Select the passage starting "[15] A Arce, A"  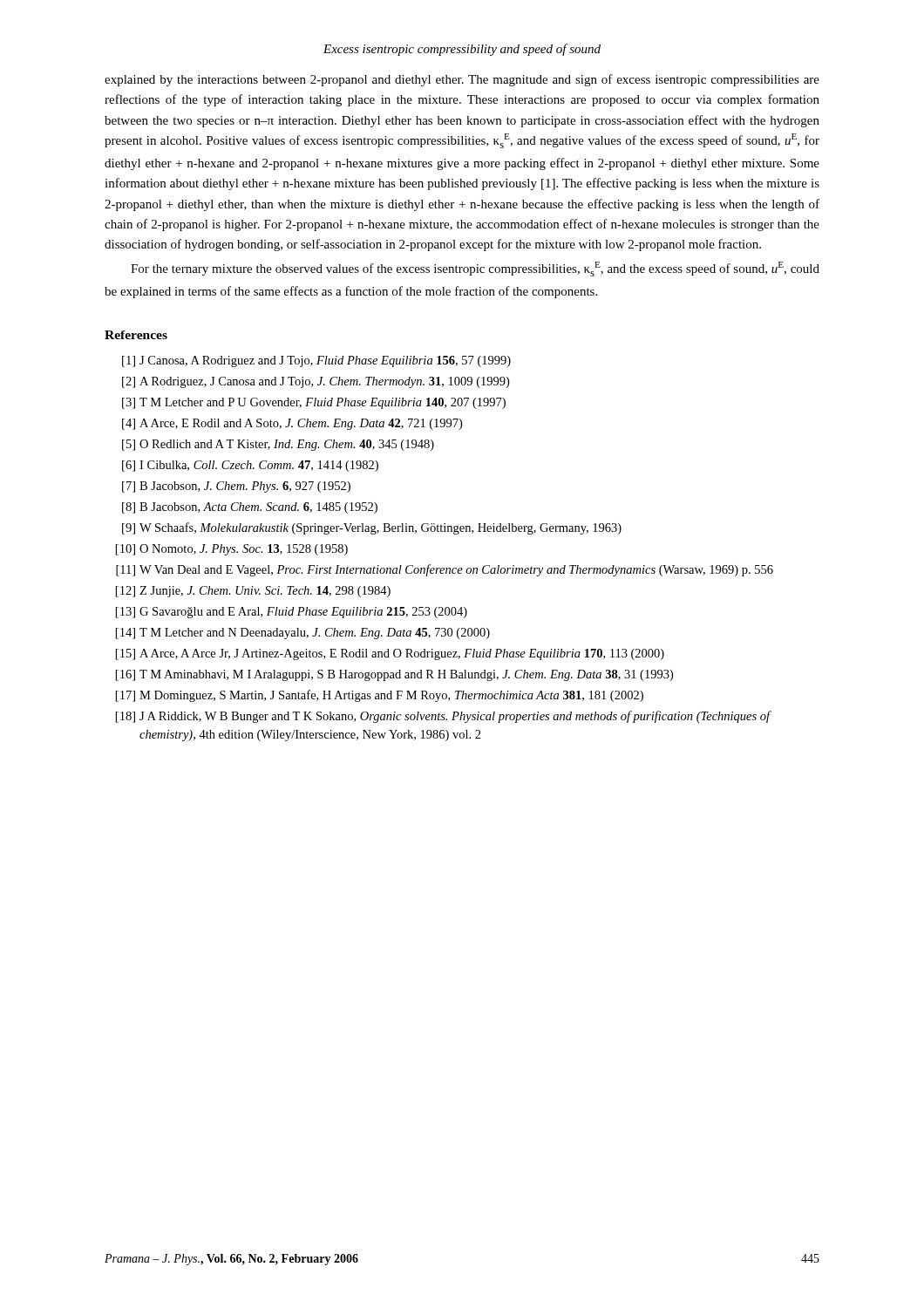coord(462,653)
